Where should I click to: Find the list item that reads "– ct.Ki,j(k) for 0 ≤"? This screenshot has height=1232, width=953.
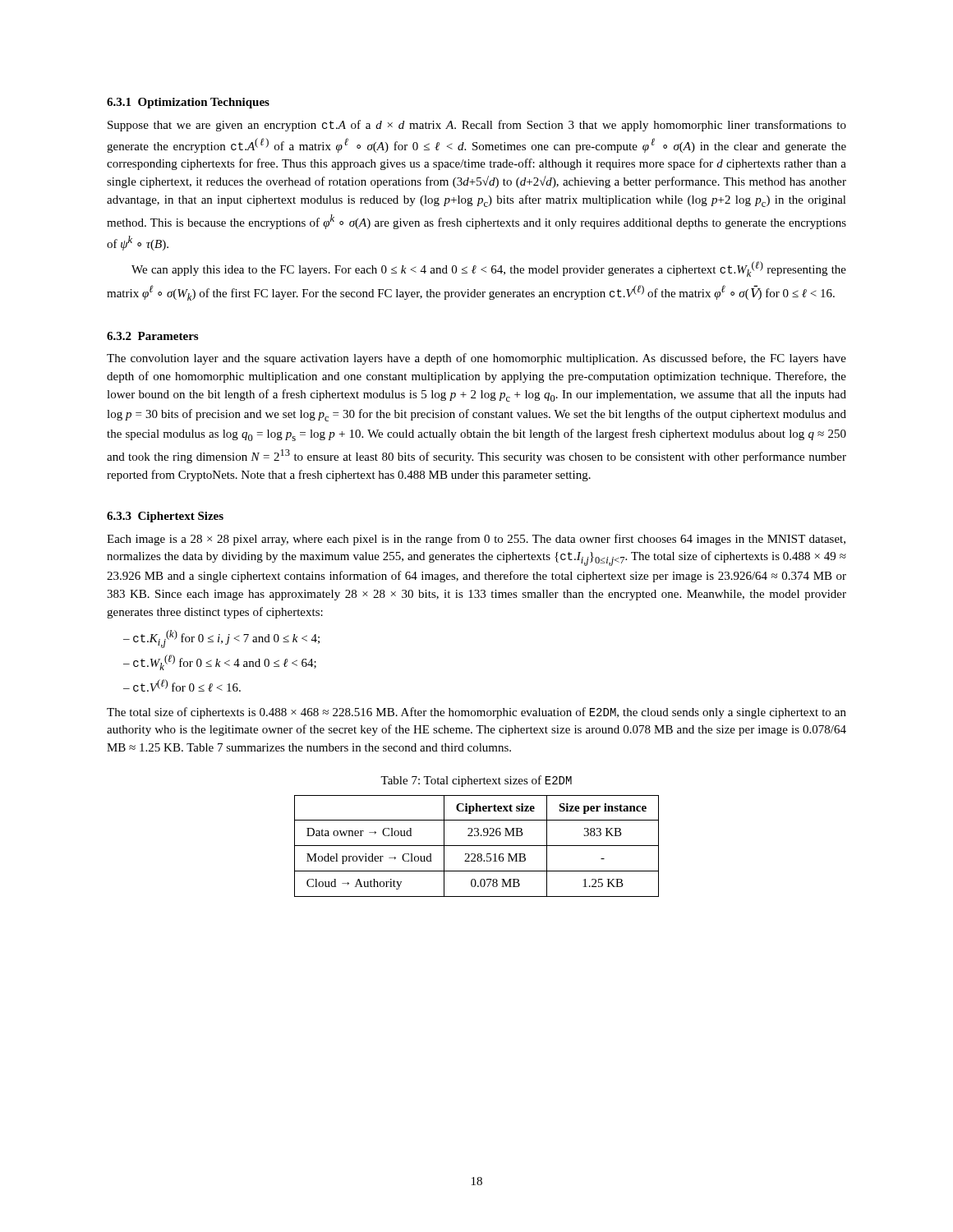pyautogui.click(x=222, y=638)
